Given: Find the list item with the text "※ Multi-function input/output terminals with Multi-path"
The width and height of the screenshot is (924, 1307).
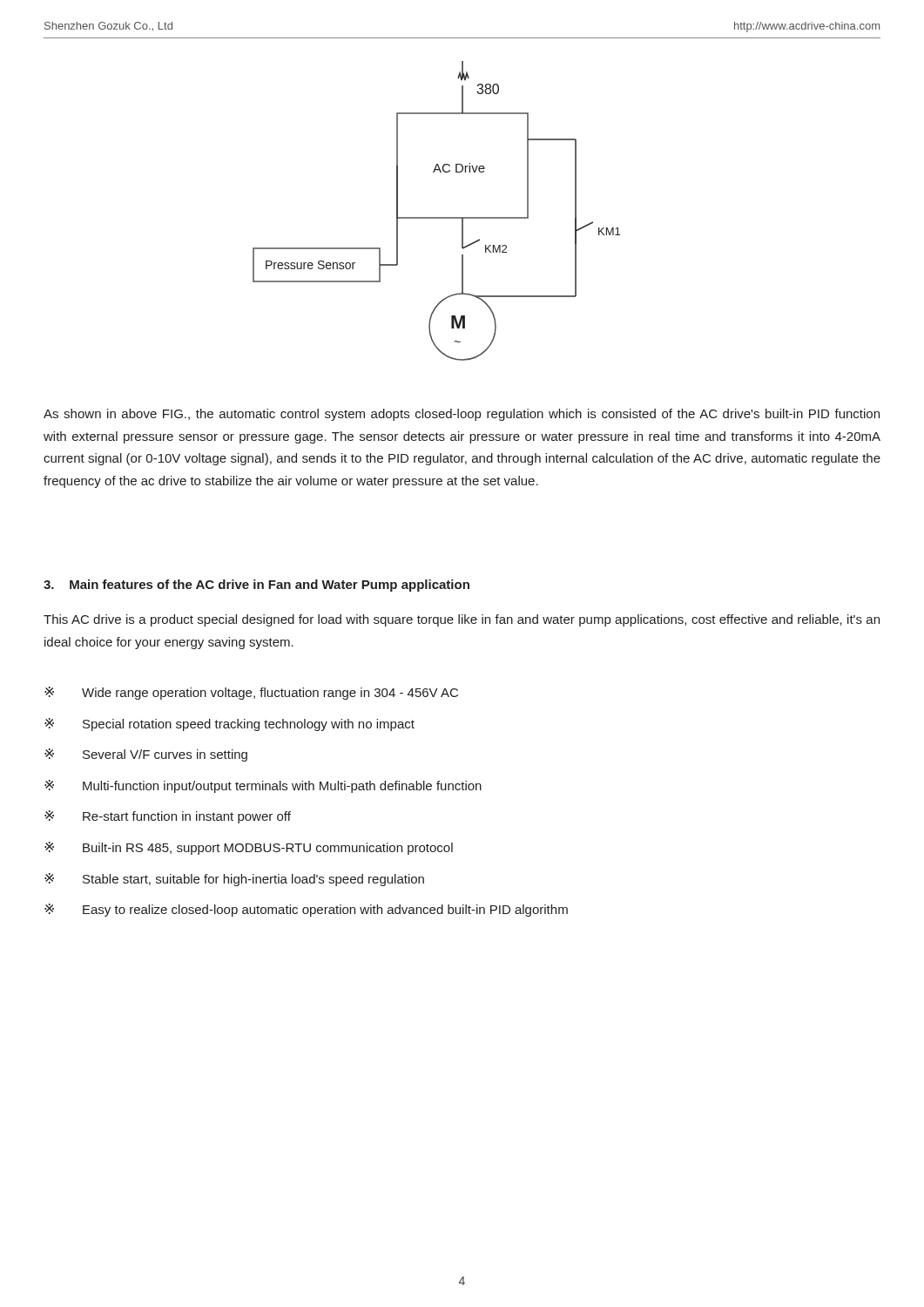Looking at the screenshot, I should (462, 786).
